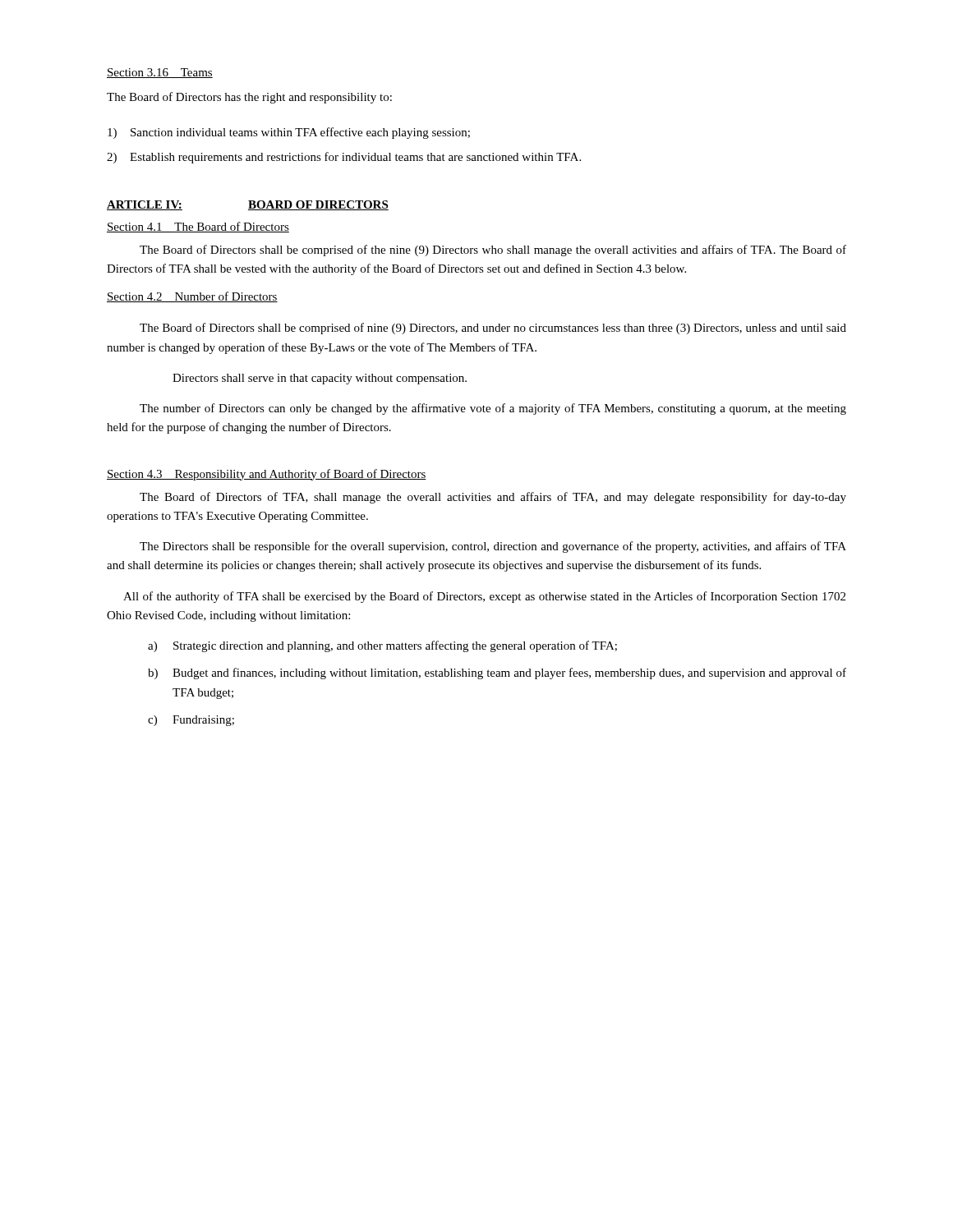
Task: Navigate to the text block starting "1) Sanction individual teams within TFA effective"
Action: [x=476, y=133]
